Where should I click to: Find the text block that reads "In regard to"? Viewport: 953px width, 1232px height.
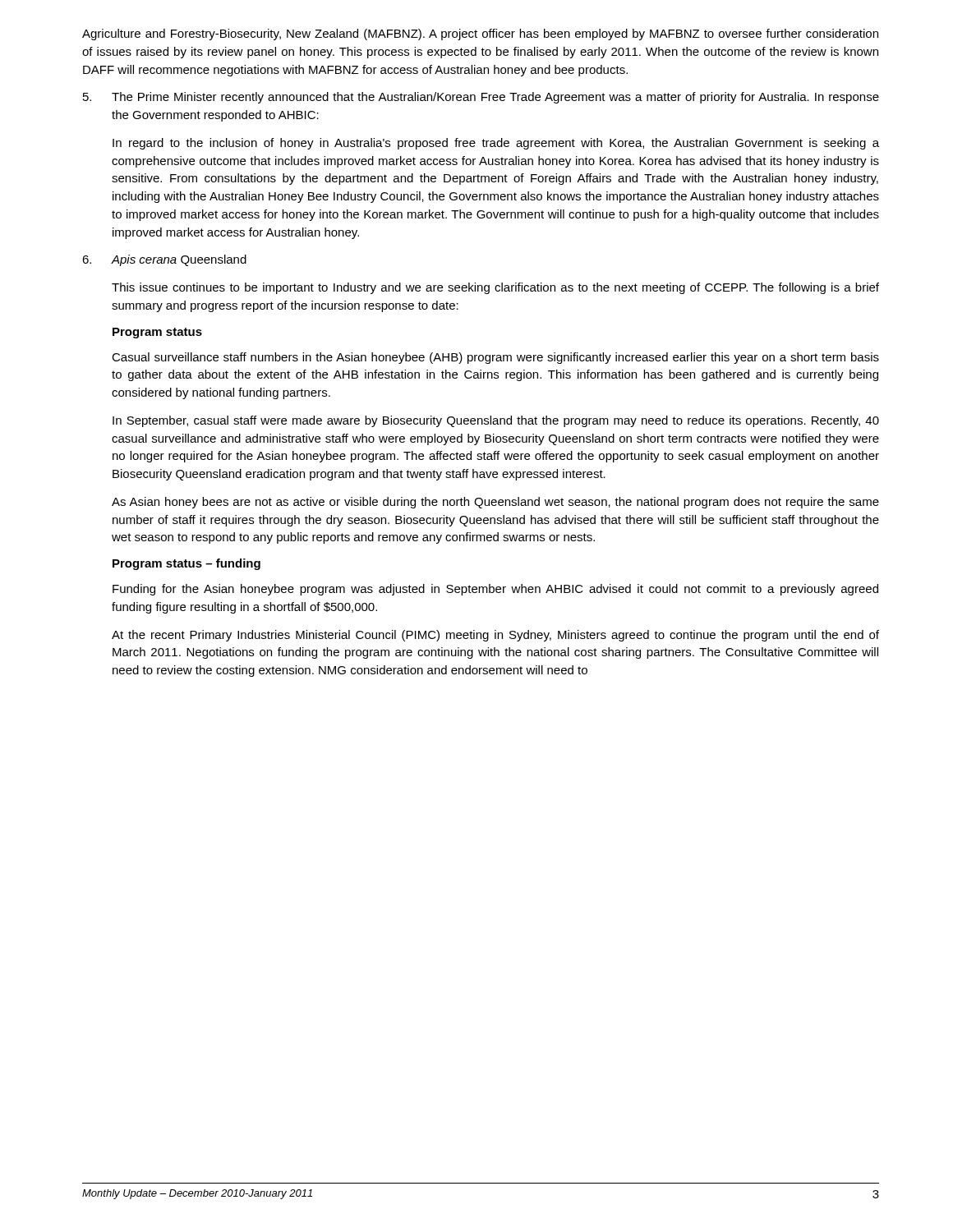point(495,187)
